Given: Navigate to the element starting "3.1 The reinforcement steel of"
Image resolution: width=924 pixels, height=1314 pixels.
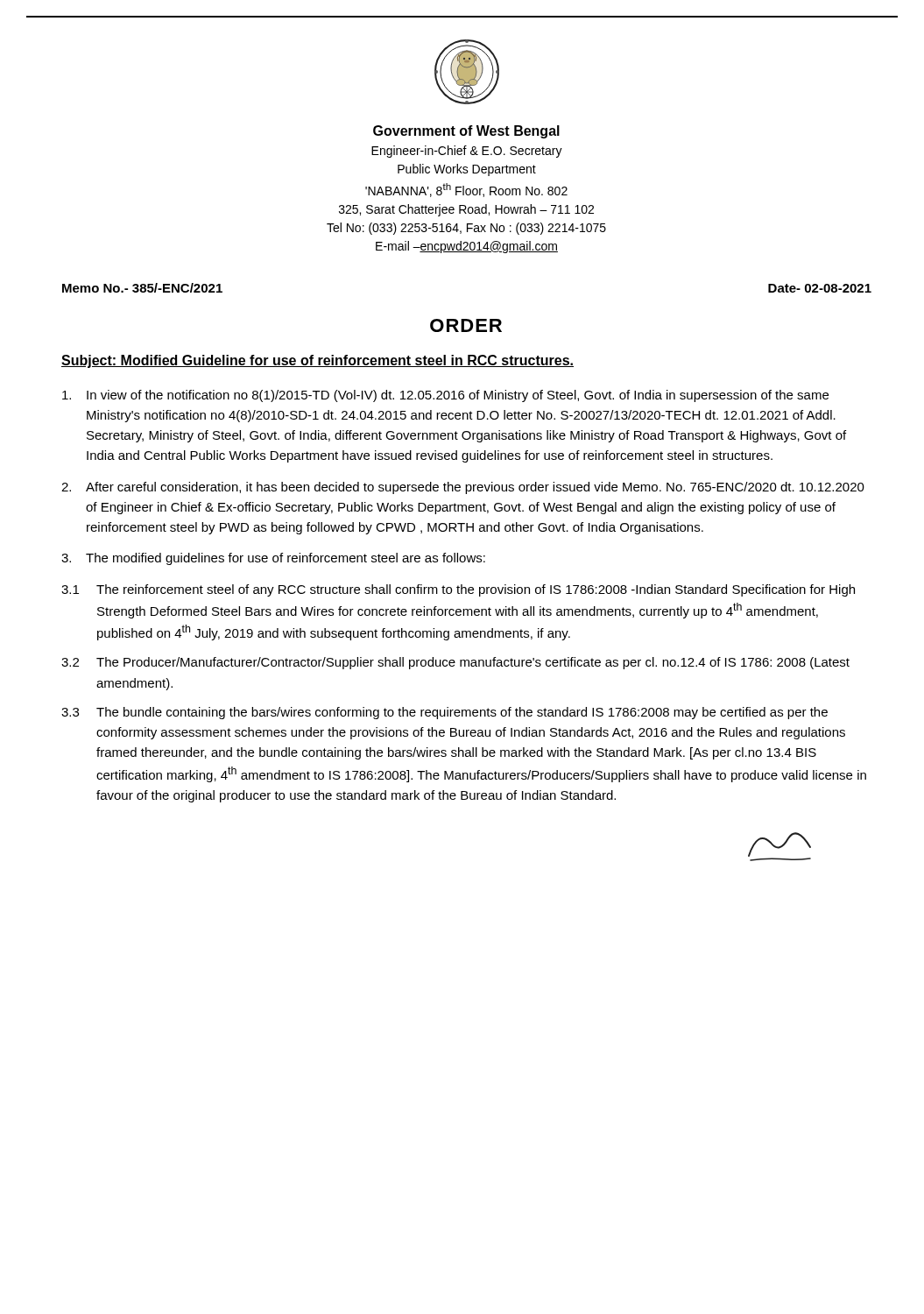Looking at the screenshot, I should click(x=466, y=611).
